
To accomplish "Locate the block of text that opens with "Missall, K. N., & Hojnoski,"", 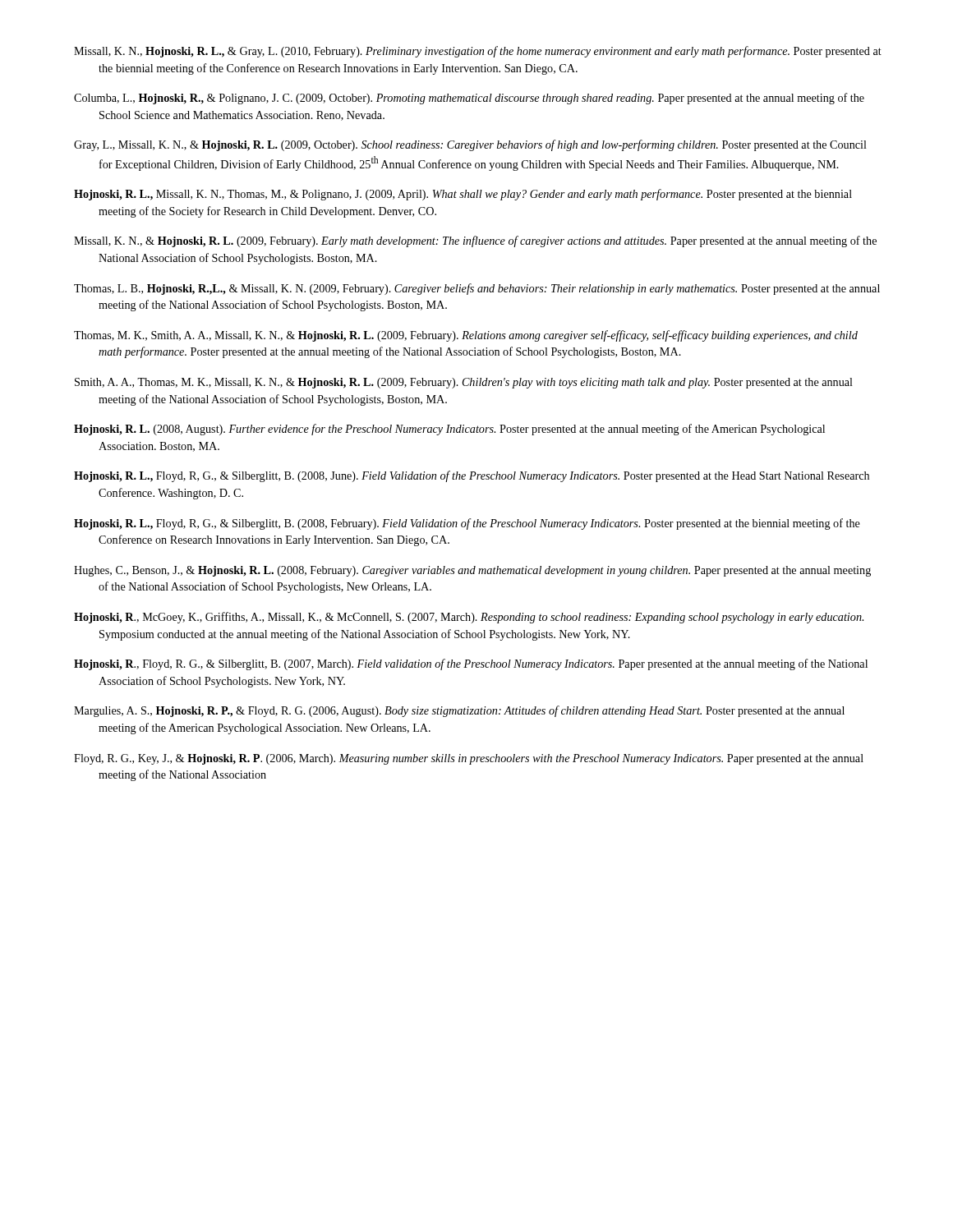I will coord(479,250).
